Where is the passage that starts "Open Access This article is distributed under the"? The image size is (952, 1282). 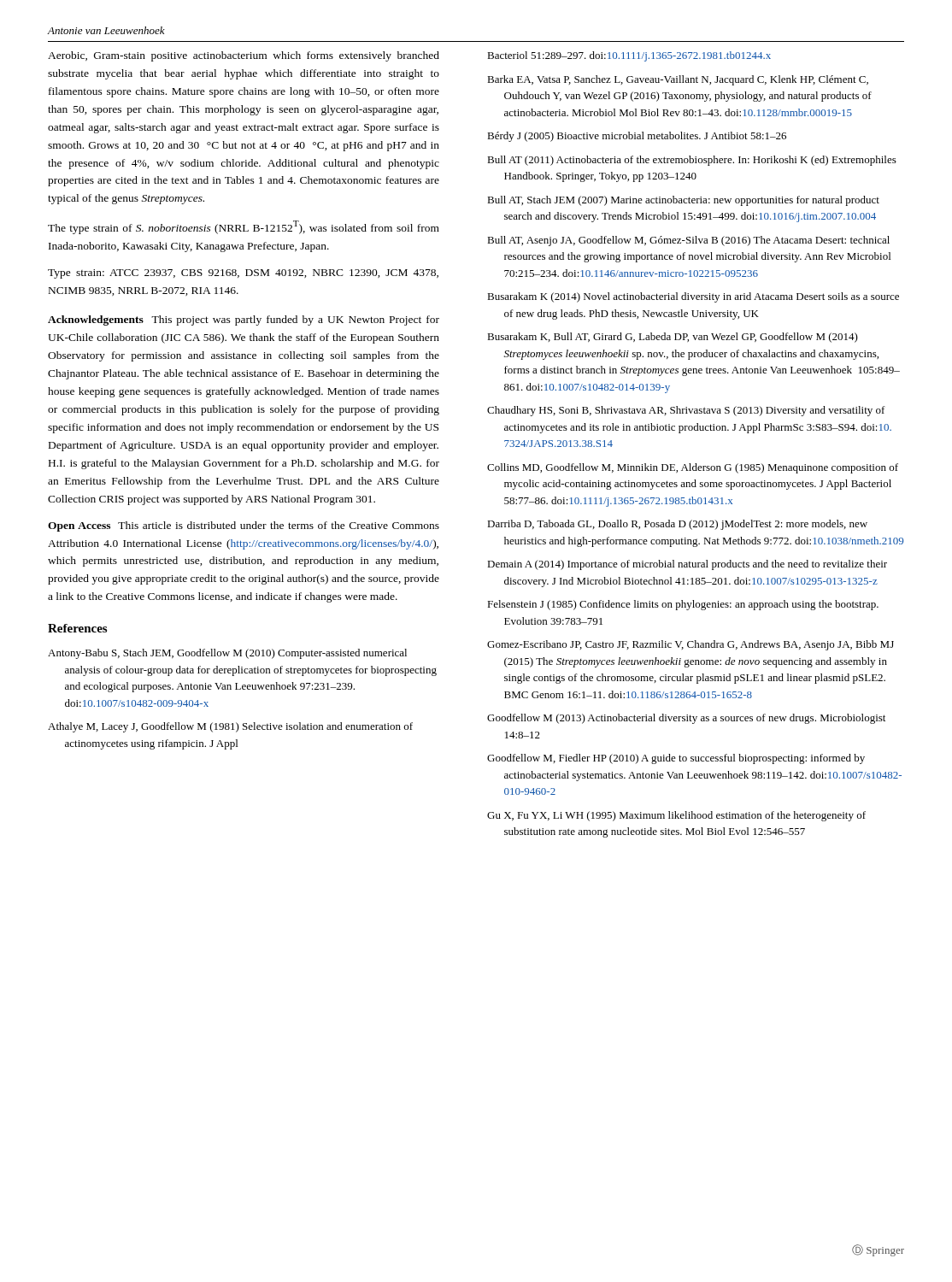[244, 561]
